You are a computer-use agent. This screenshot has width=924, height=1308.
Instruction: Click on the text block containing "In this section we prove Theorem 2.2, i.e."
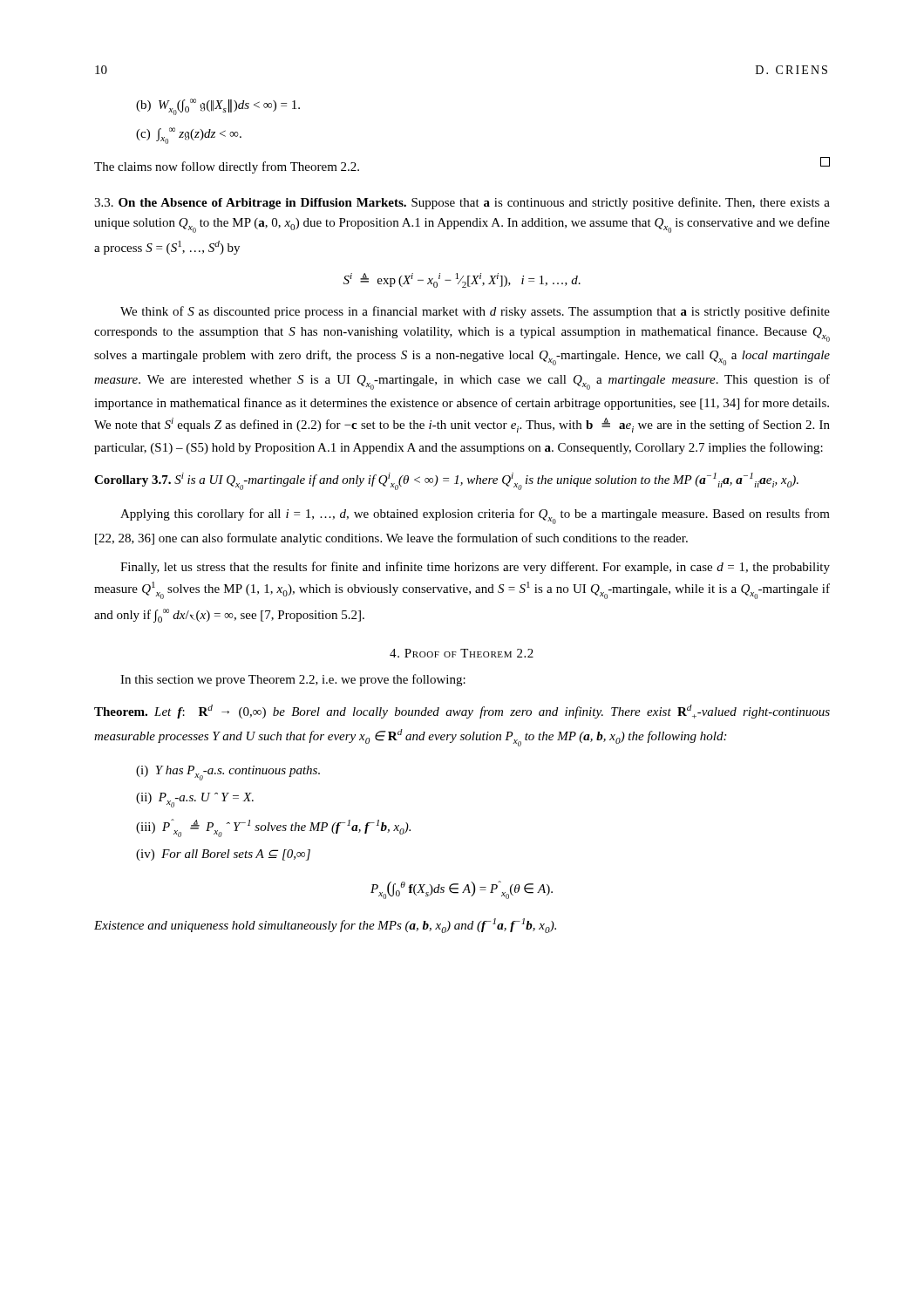(293, 679)
